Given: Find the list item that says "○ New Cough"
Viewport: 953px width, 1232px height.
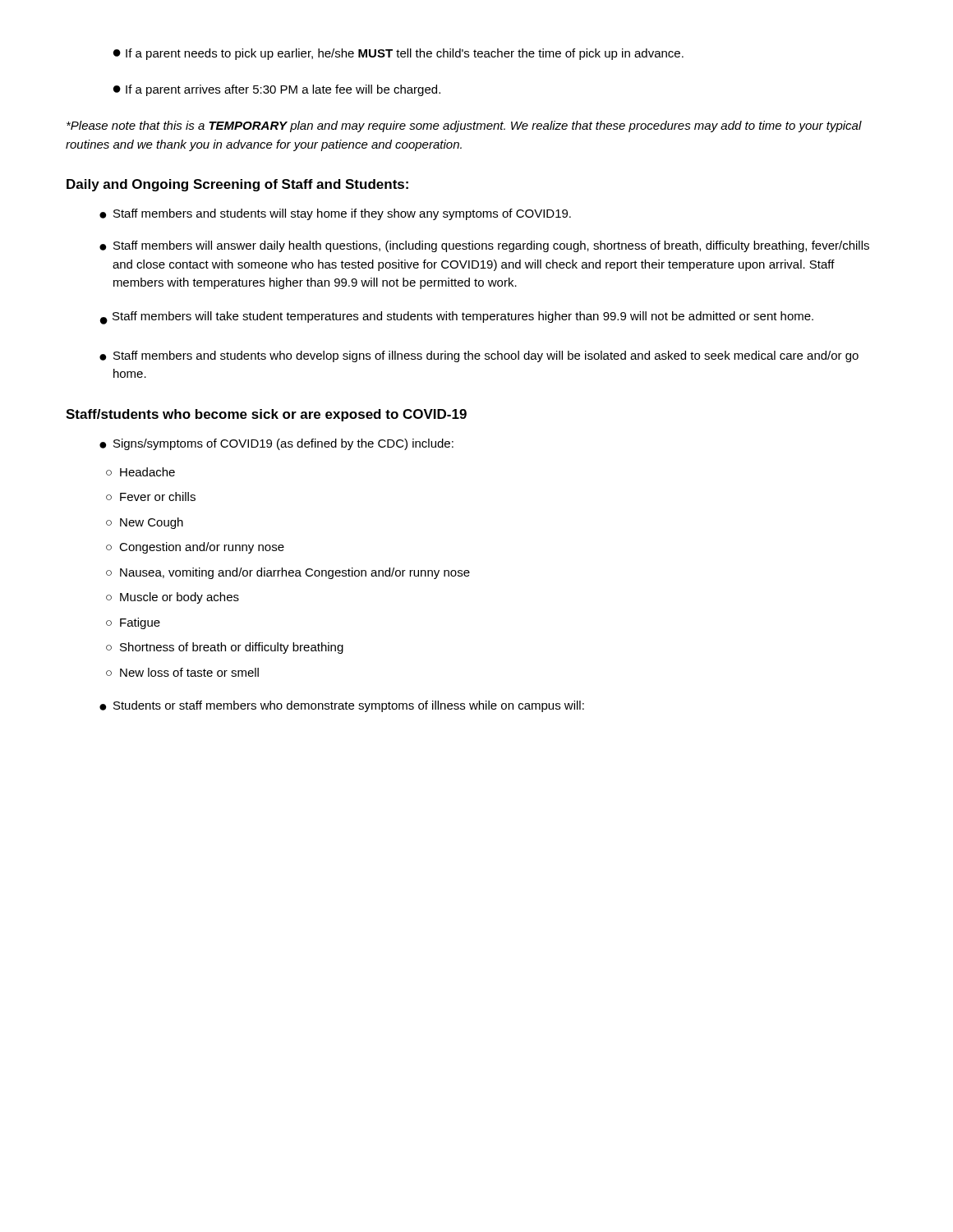Looking at the screenshot, I should [144, 522].
